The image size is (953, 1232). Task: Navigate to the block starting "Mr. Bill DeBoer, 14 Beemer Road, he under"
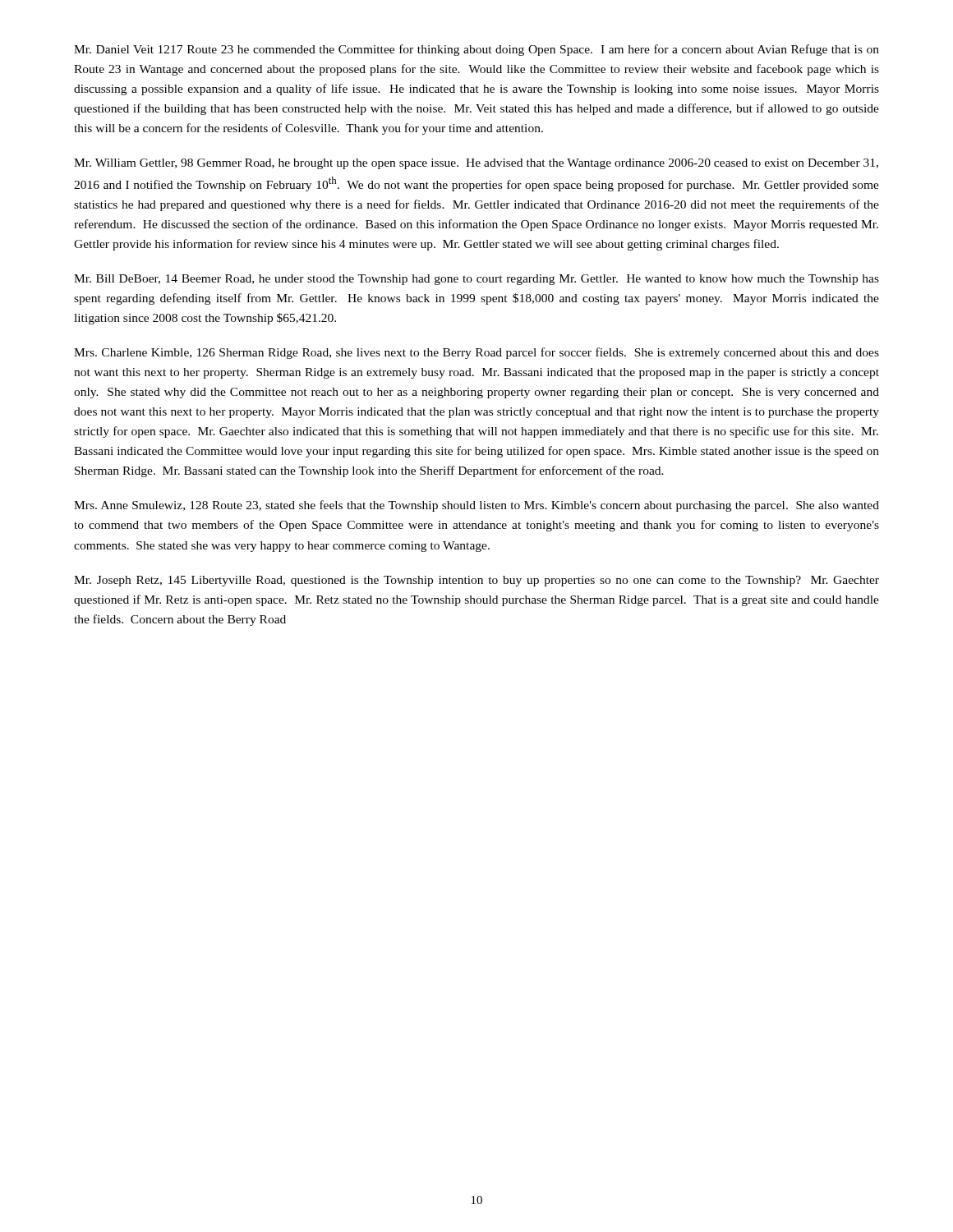click(x=476, y=298)
